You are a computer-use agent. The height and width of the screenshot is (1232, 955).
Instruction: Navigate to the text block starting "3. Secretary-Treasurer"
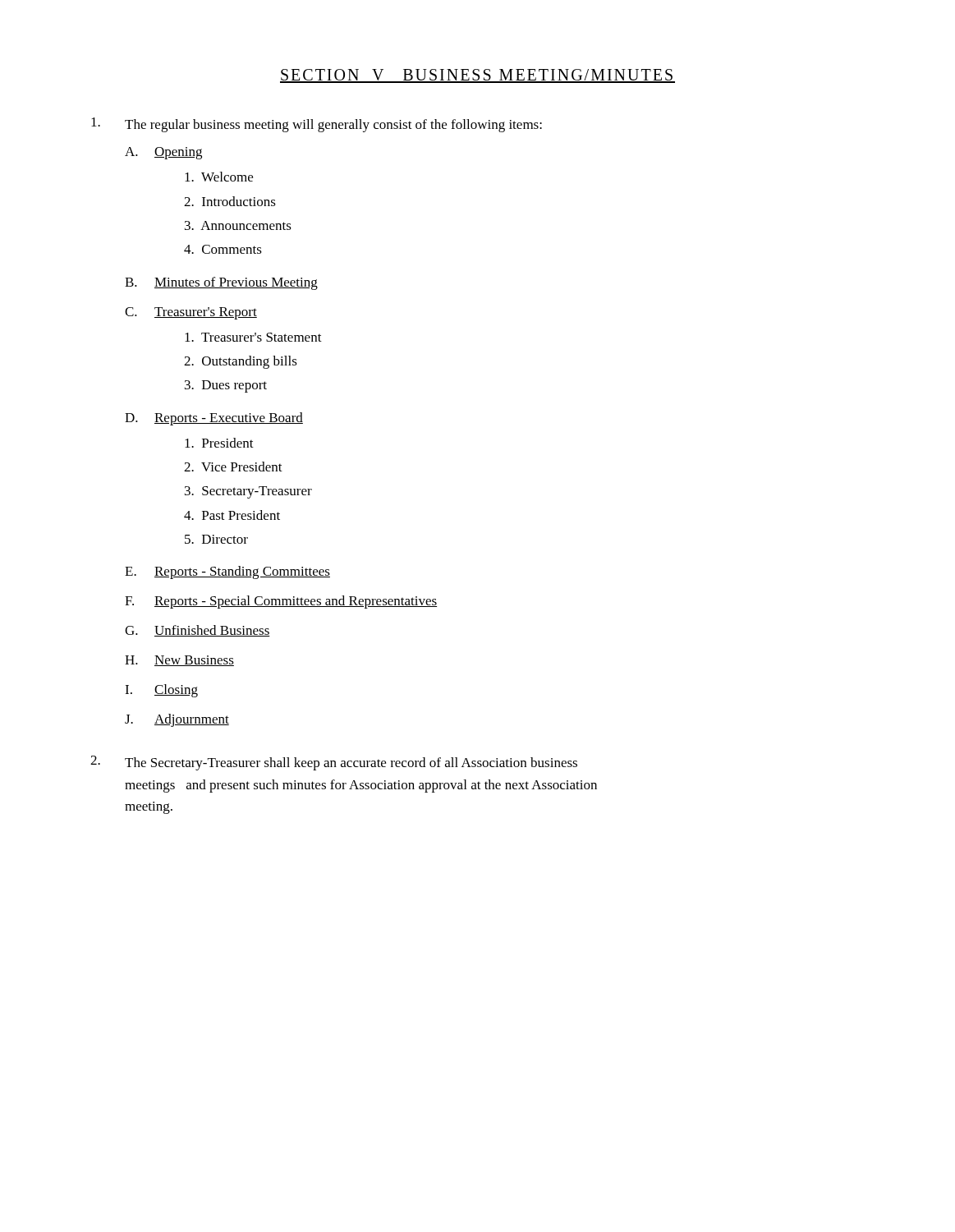(x=248, y=491)
